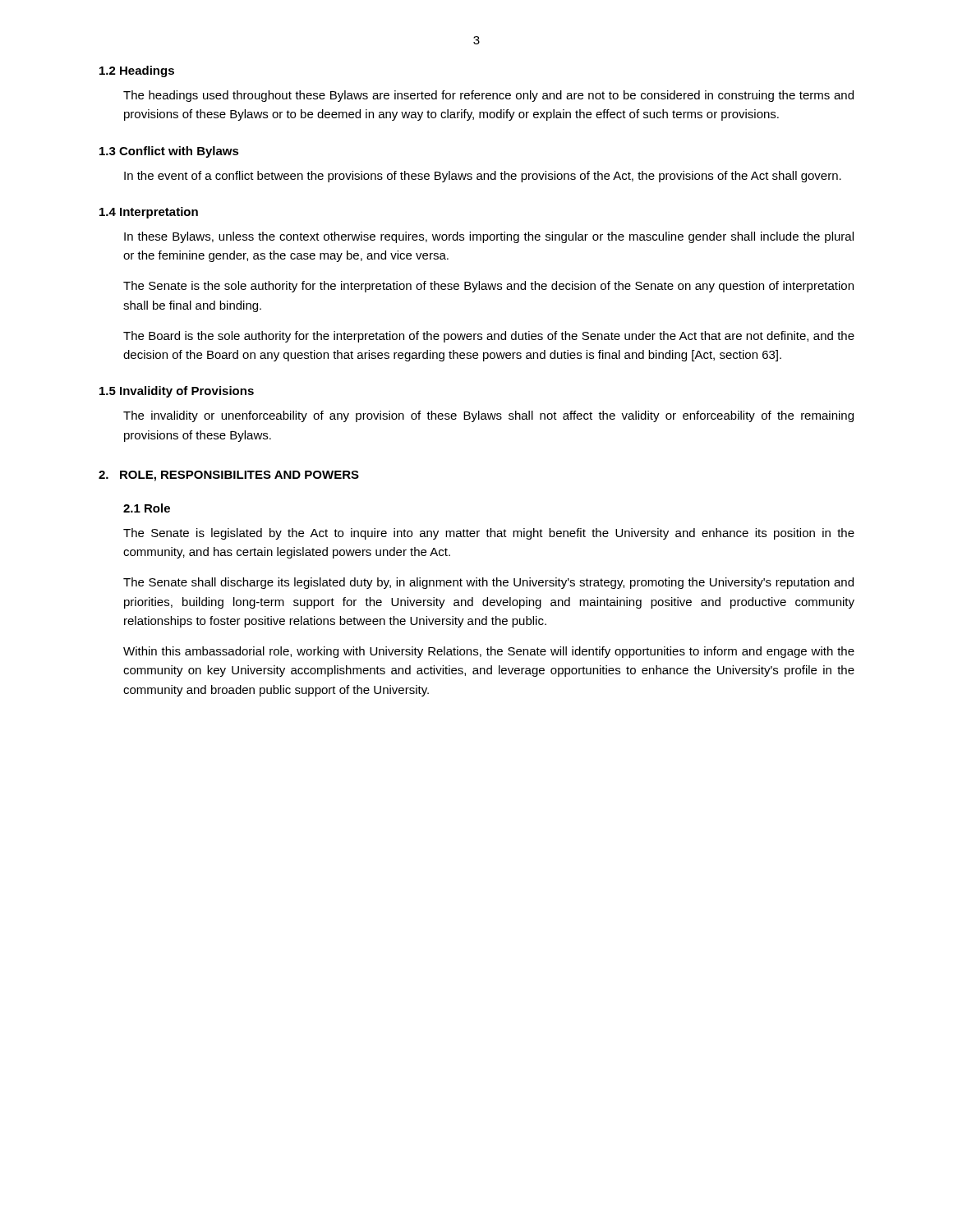The height and width of the screenshot is (1232, 953).
Task: Click on the text block with the text "The Senate is the"
Action: click(489, 295)
